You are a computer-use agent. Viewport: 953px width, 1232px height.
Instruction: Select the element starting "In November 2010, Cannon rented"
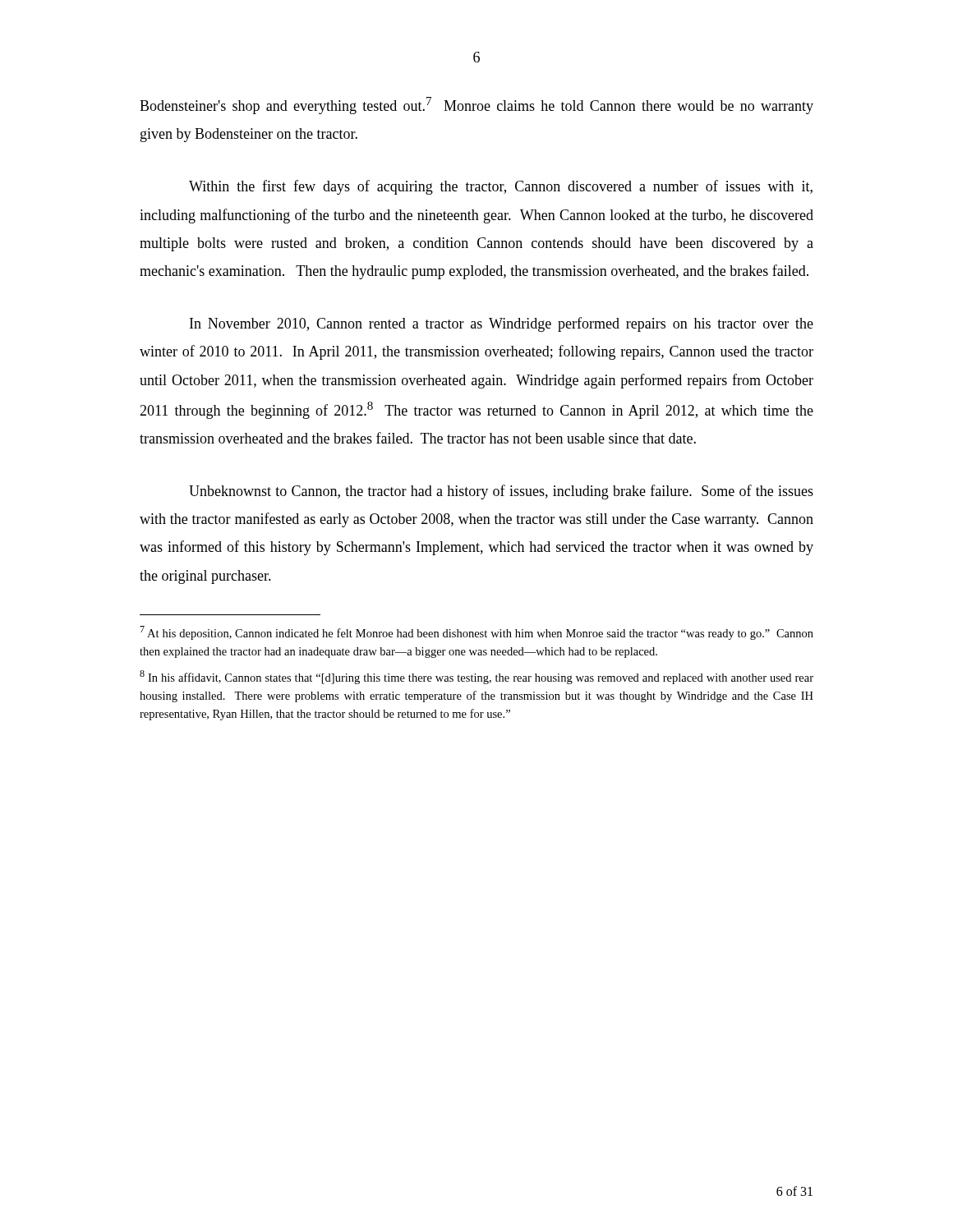point(476,381)
